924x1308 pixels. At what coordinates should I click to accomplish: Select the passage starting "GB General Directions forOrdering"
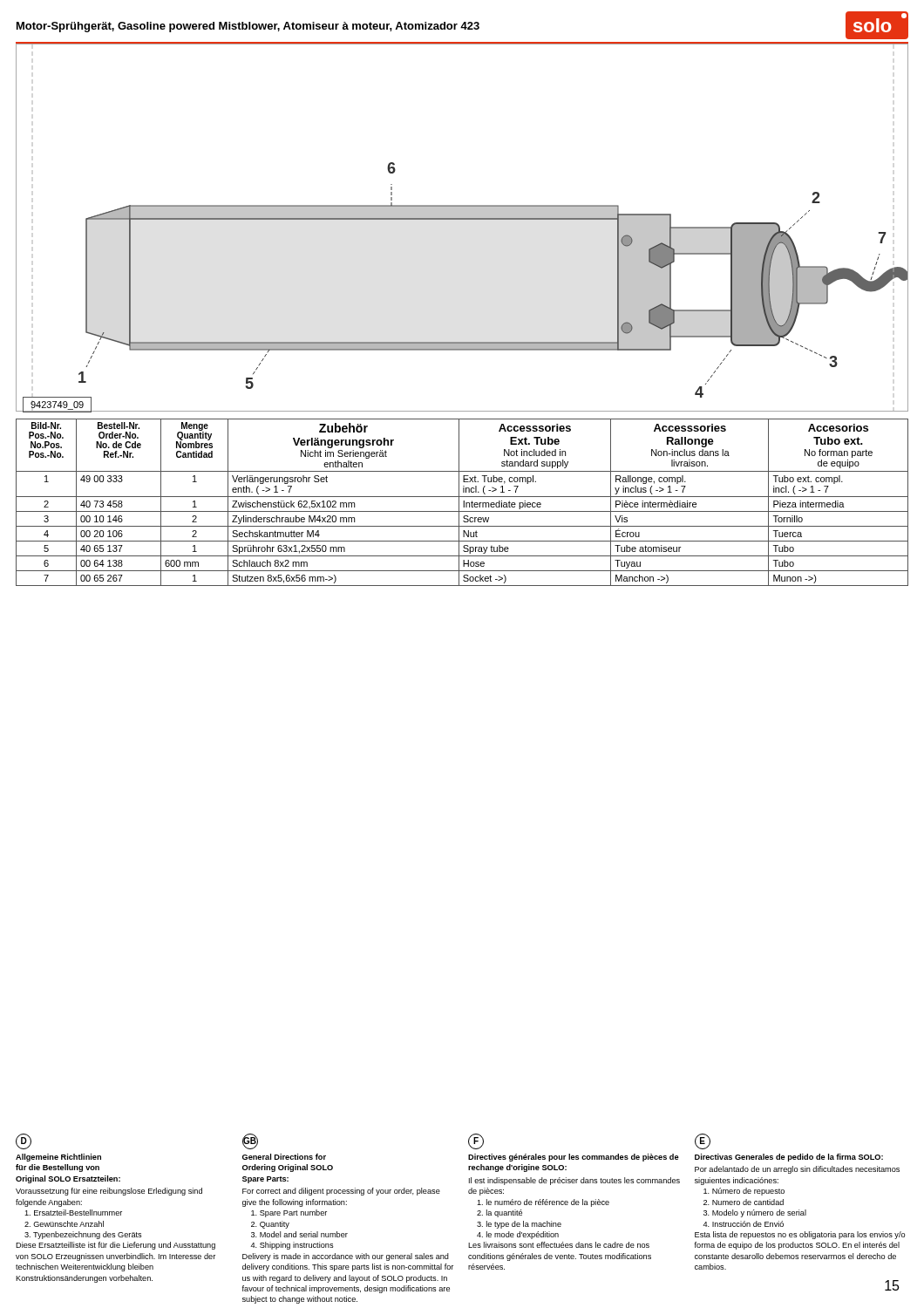[250, 1141]
